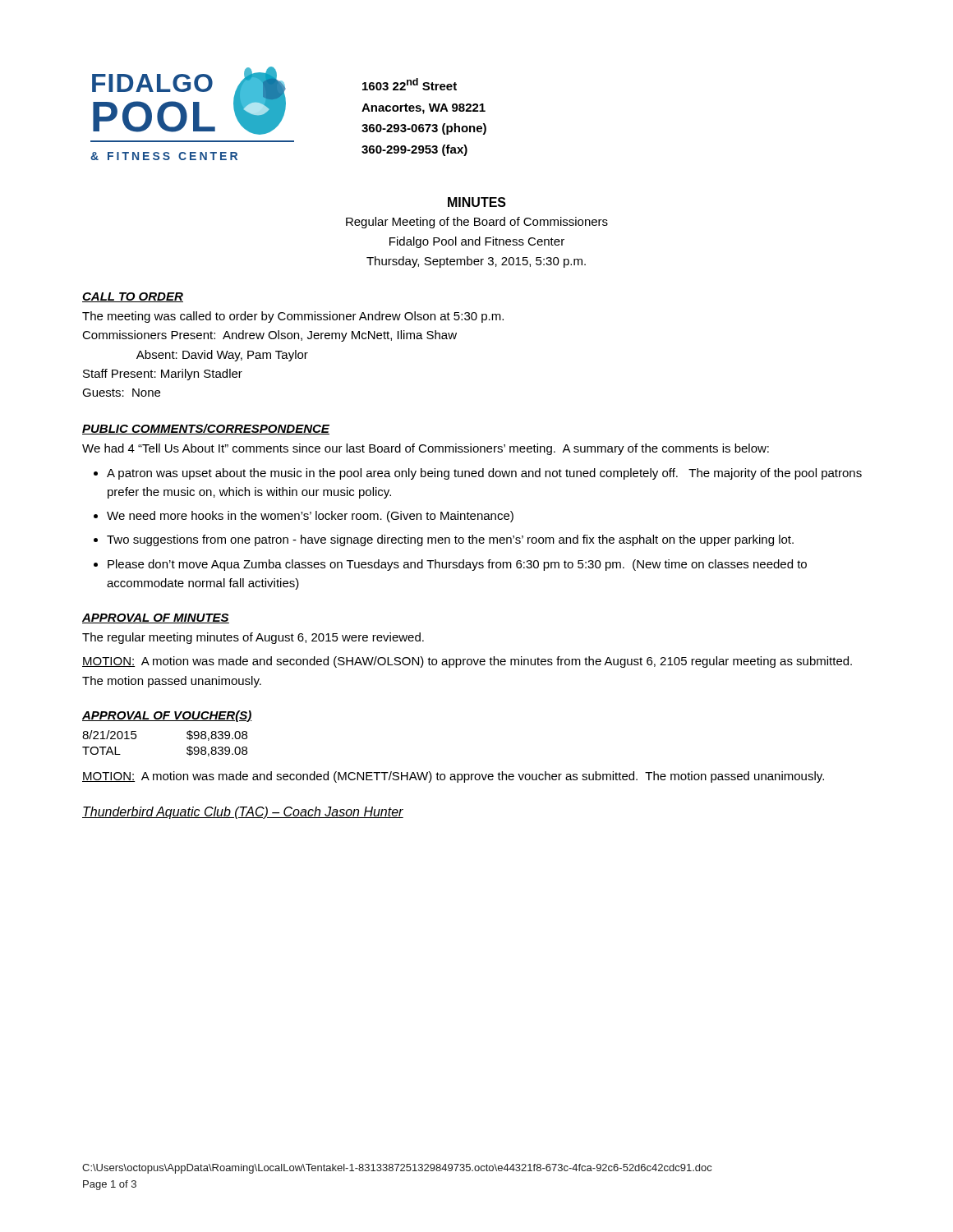Where does it say "APPROVAL OF MINUTES"?
Viewport: 953px width, 1232px height.
pyautogui.click(x=156, y=617)
